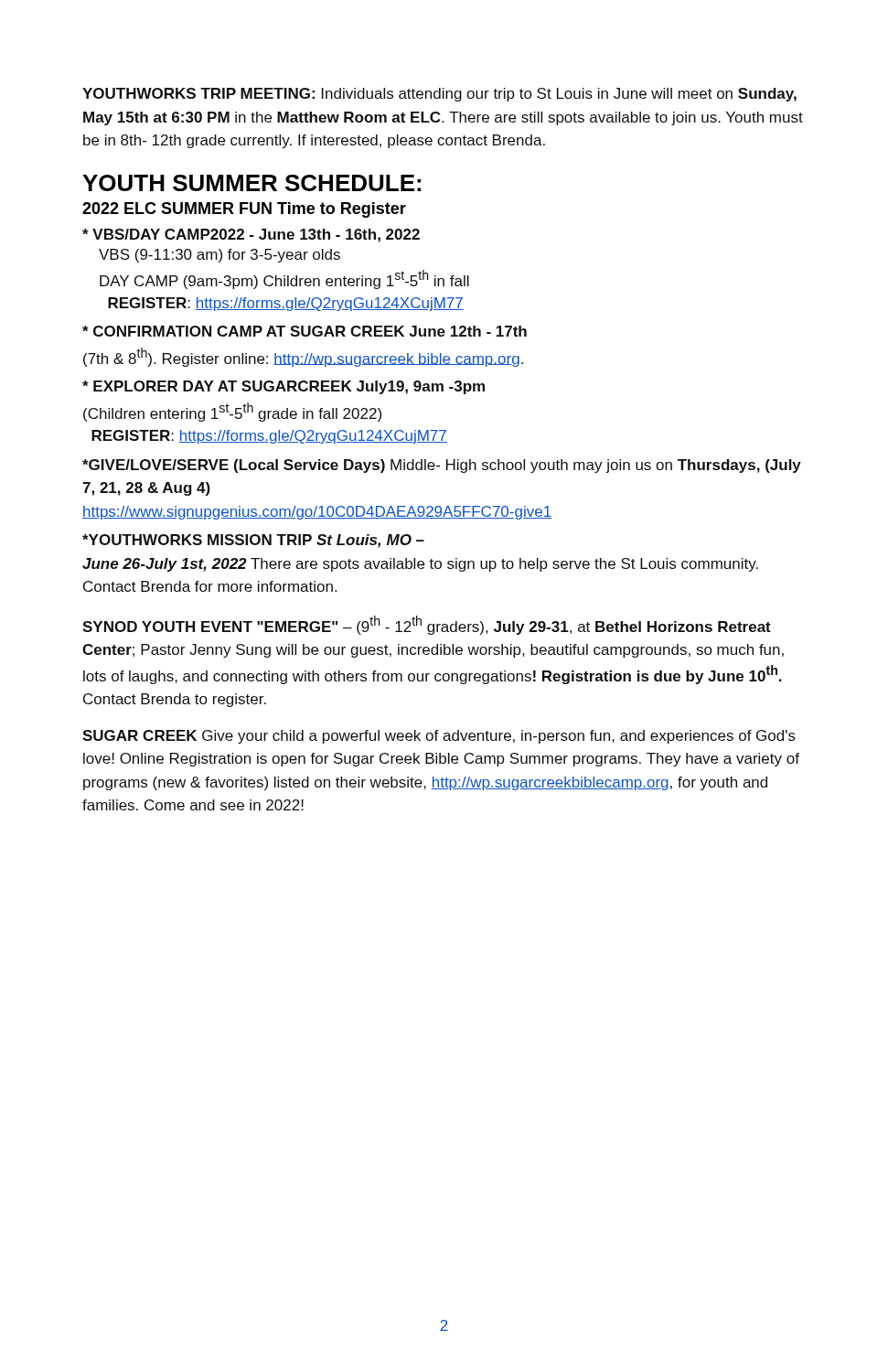The image size is (888, 1372).
Task: Locate the block of text that opens with "SYNOD YOUTH EVENT "EMERGE" – (9th - 12th"
Action: (434, 661)
